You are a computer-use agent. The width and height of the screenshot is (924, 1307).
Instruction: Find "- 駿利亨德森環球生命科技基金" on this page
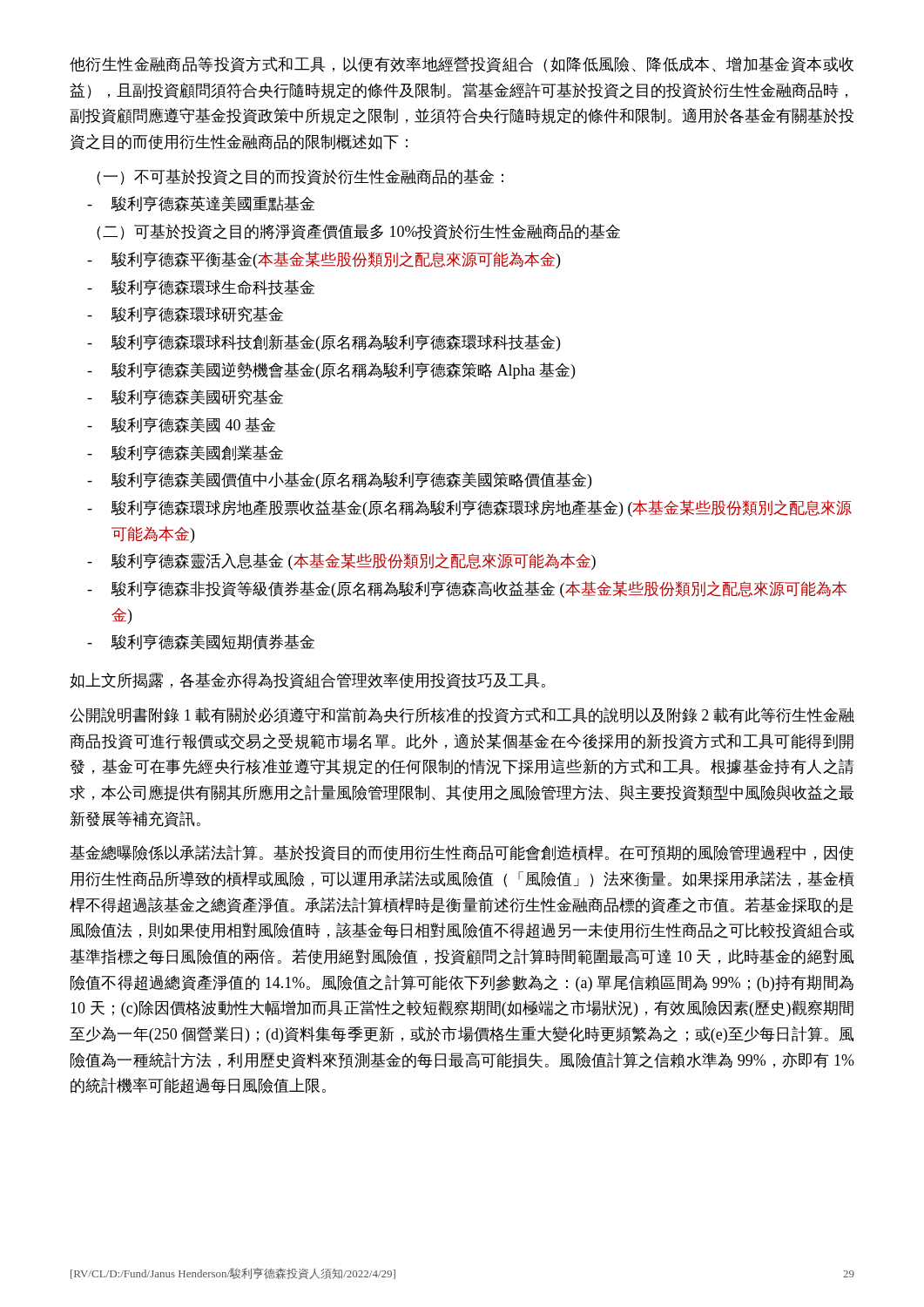201,288
